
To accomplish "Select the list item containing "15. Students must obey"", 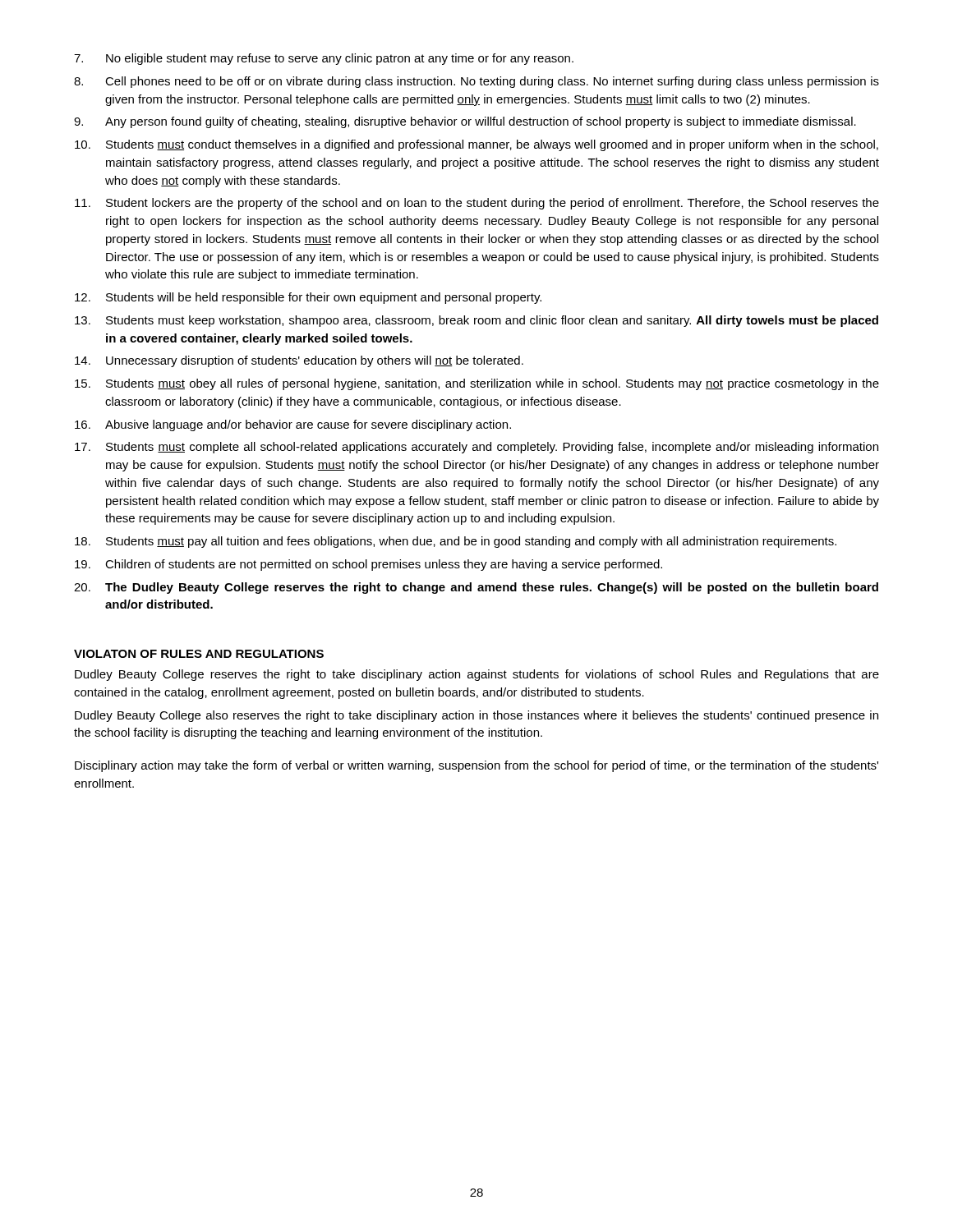I will [x=476, y=392].
